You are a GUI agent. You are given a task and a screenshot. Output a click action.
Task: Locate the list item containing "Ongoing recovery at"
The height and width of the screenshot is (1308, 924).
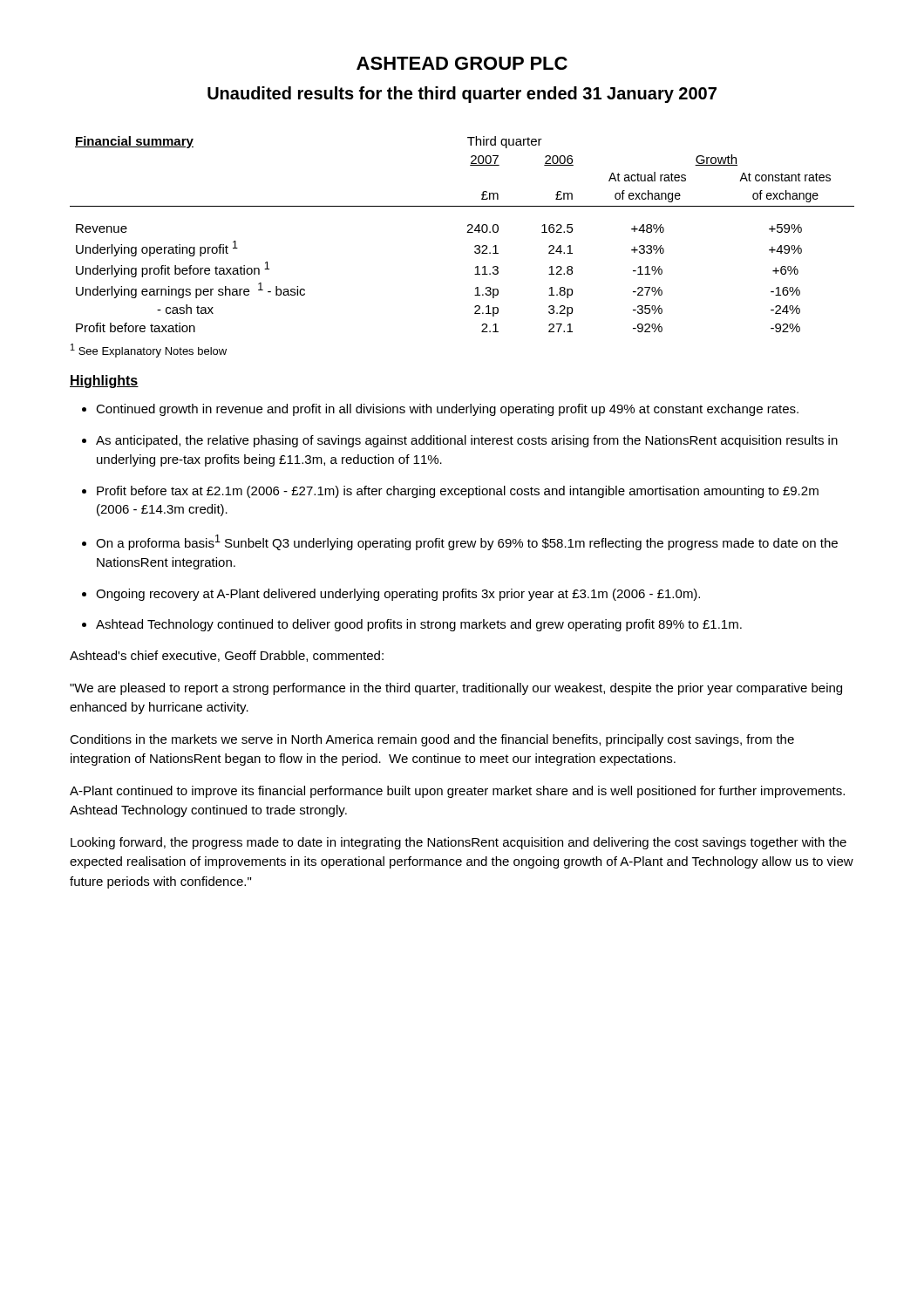[x=399, y=593]
